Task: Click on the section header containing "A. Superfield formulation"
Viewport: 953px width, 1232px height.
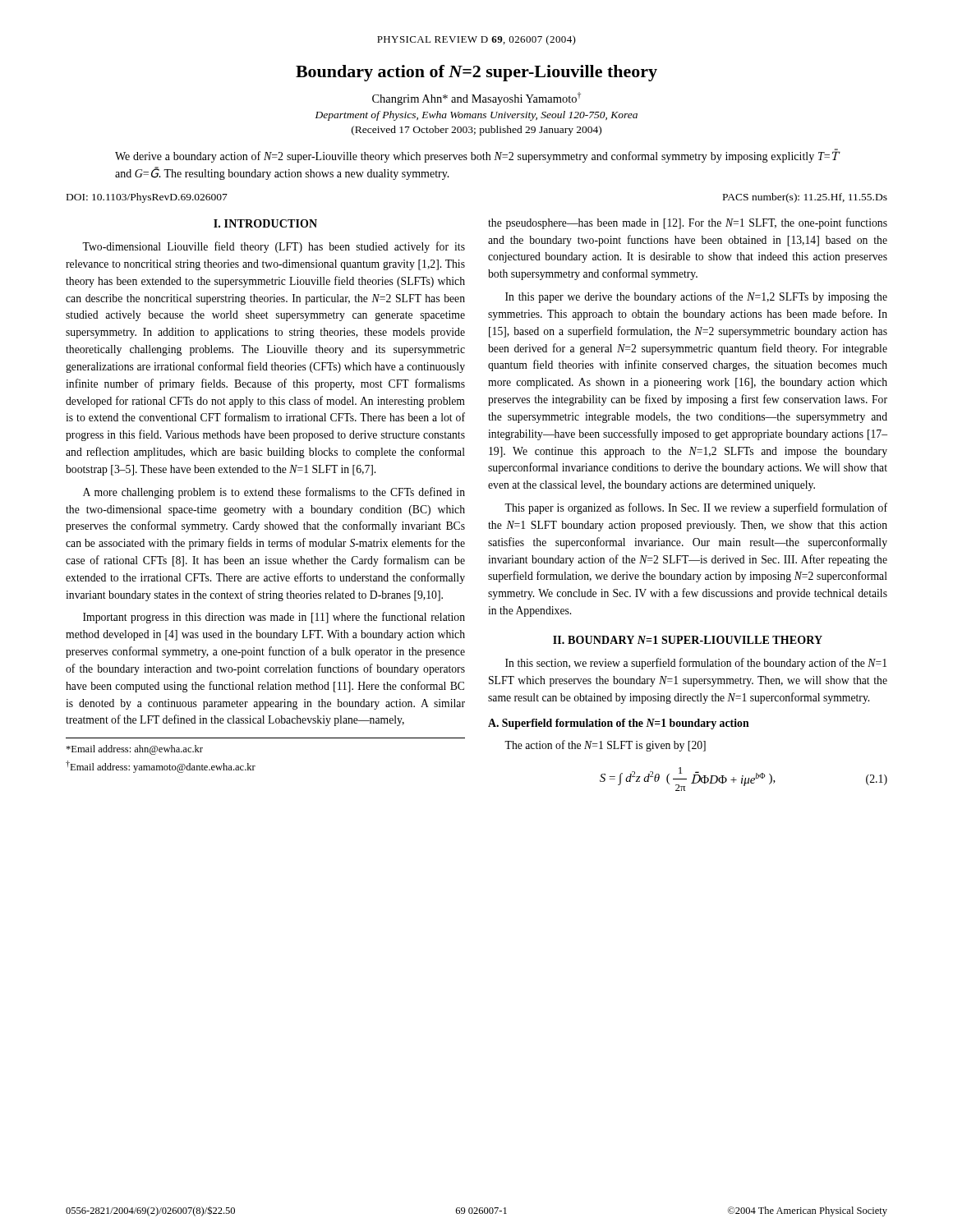Action: [x=618, y=723]
